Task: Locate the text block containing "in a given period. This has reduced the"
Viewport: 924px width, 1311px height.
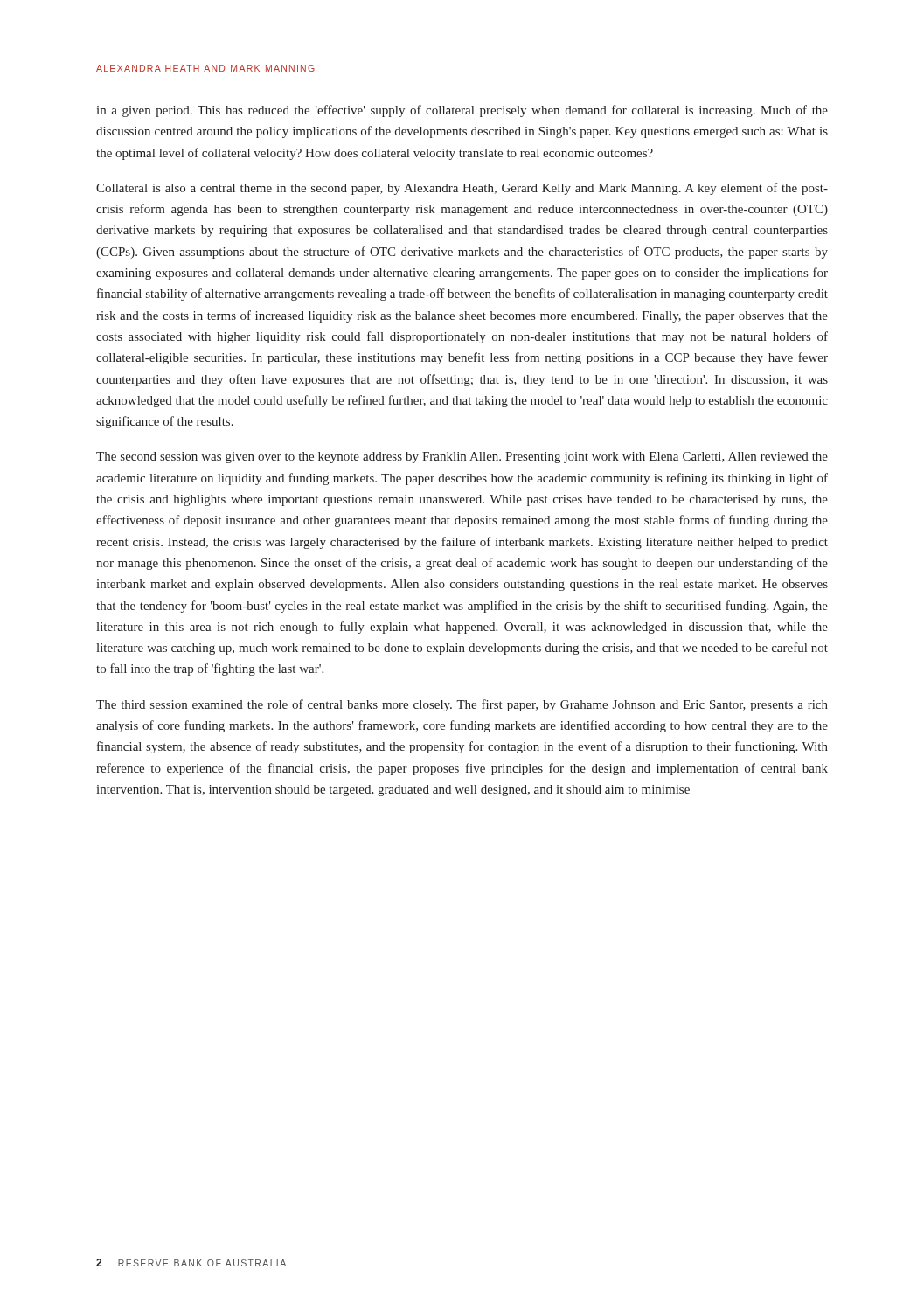Action: pyautogui.click(x=462, y=131)
